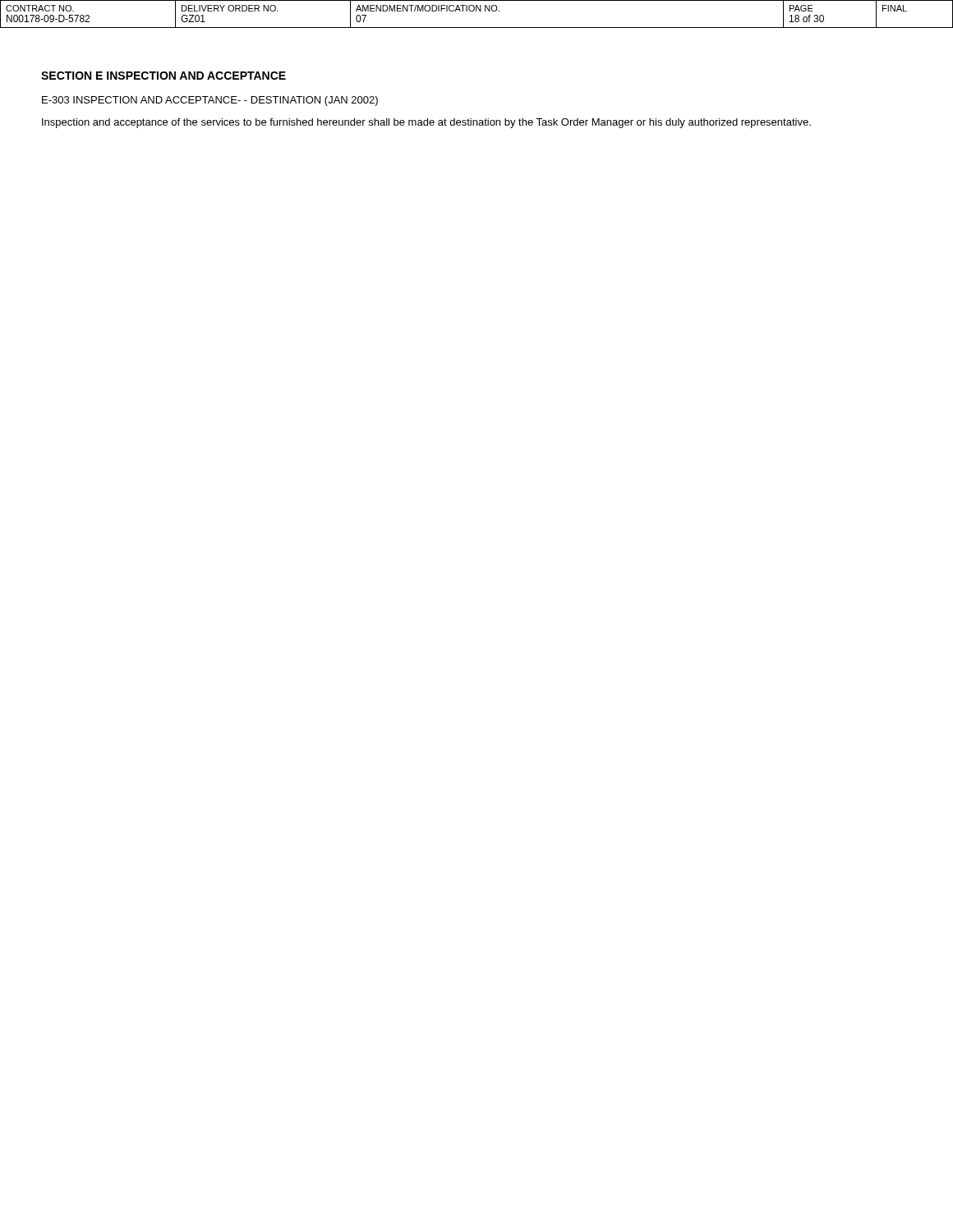Find the table that mentions "PAGE 18 of 30"
Screen dimensions: 1232x953
click(476, 14)
